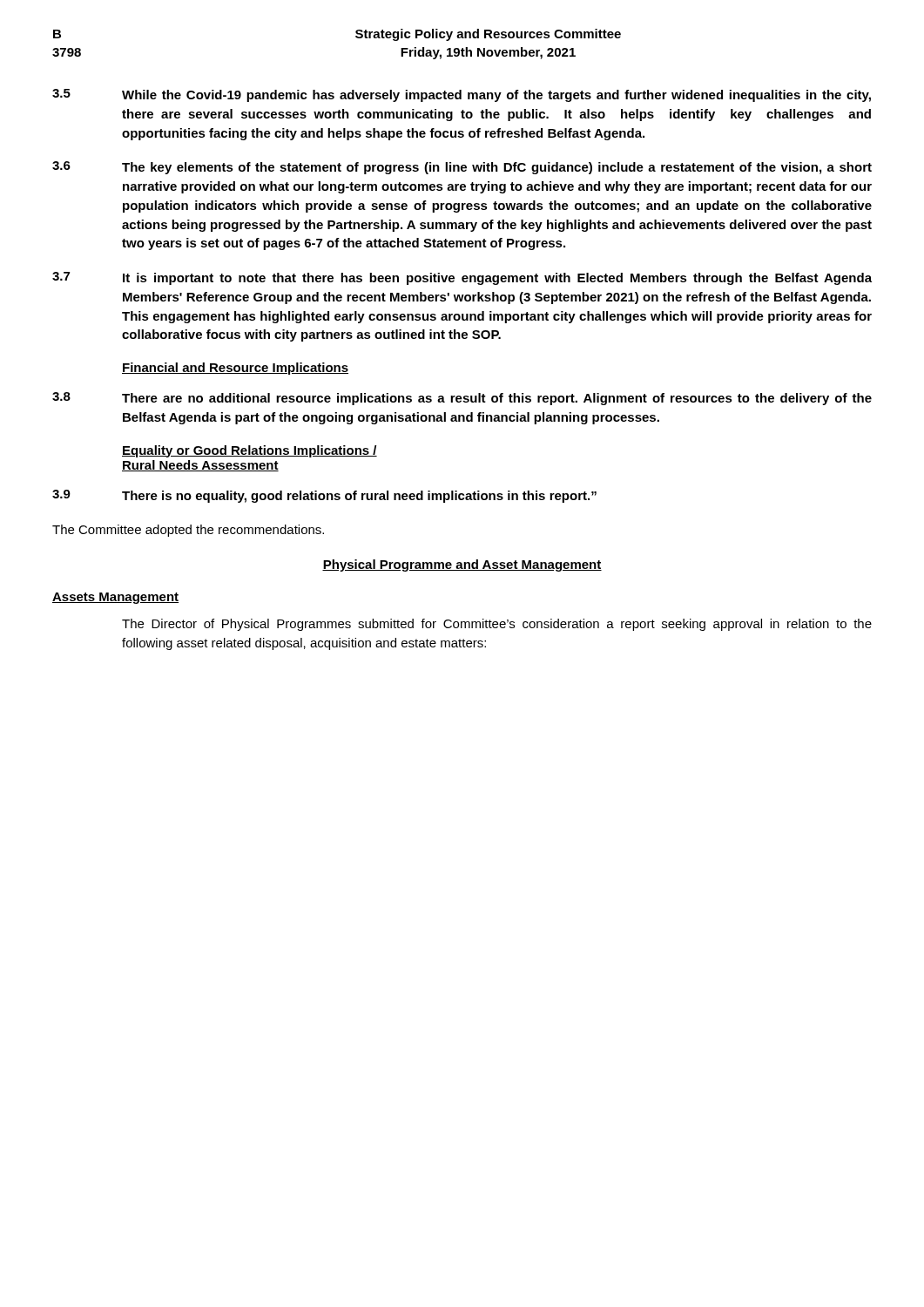924x1307 pixels.
Task: Where does it say "Assets Management"?
Action: pos(115,596)
